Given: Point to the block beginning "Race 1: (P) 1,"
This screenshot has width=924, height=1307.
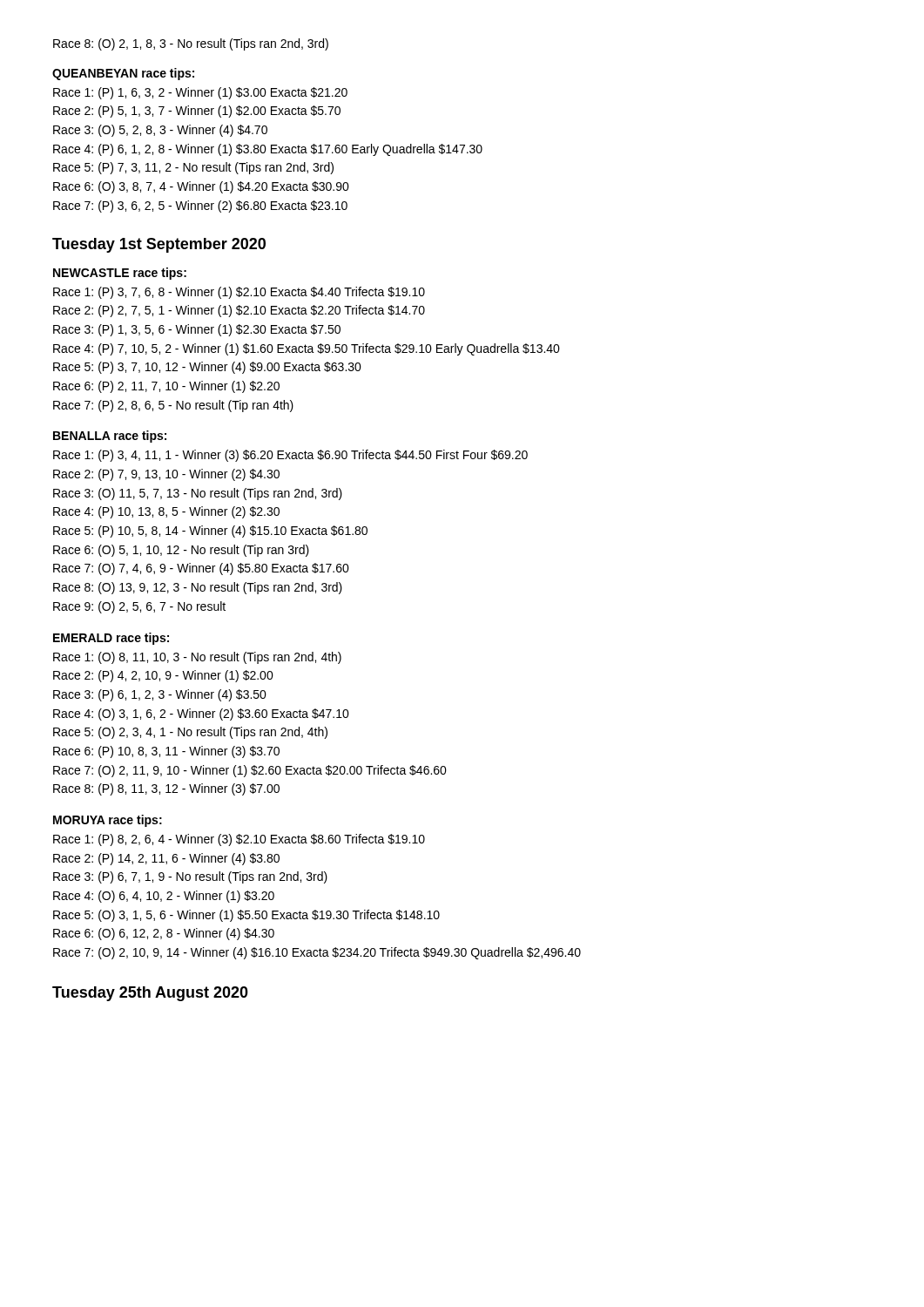Looking at the screenshot, I should click(200, 93).
